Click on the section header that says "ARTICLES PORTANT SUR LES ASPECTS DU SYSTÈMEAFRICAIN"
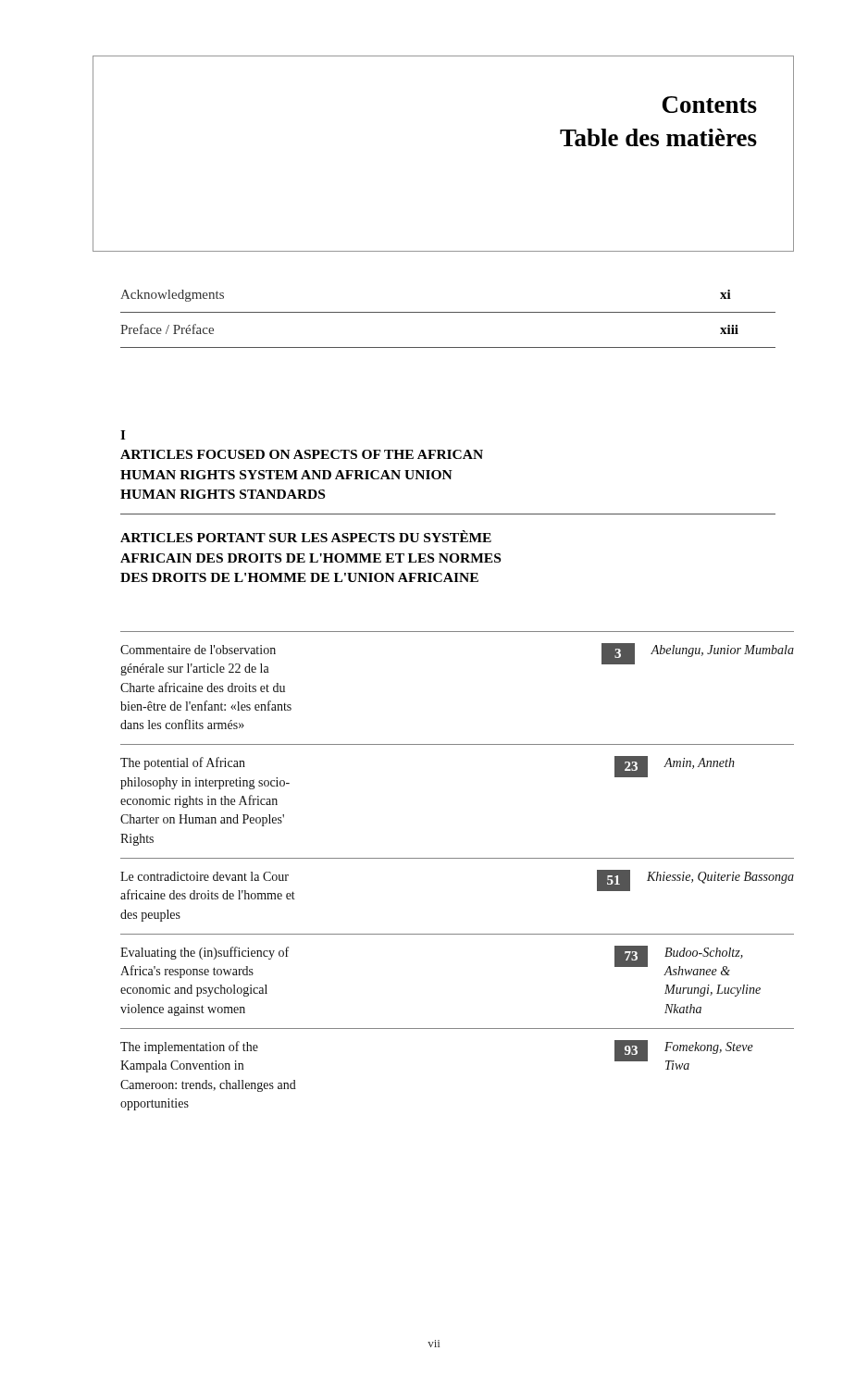Image resolution: width=868 pixels, height=1388 pixels. pos(311,557)
